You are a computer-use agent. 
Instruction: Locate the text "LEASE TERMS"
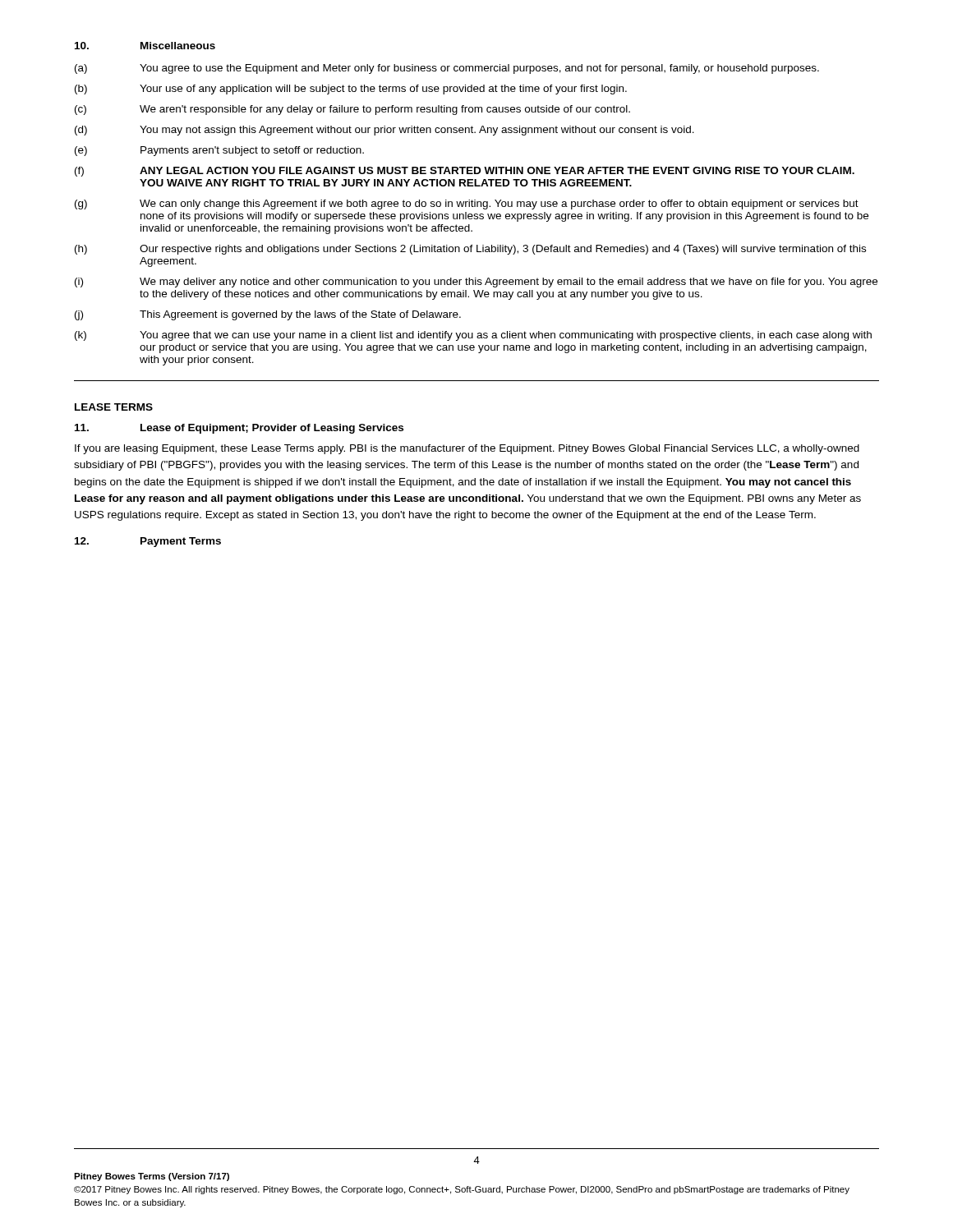pos(113,407)
